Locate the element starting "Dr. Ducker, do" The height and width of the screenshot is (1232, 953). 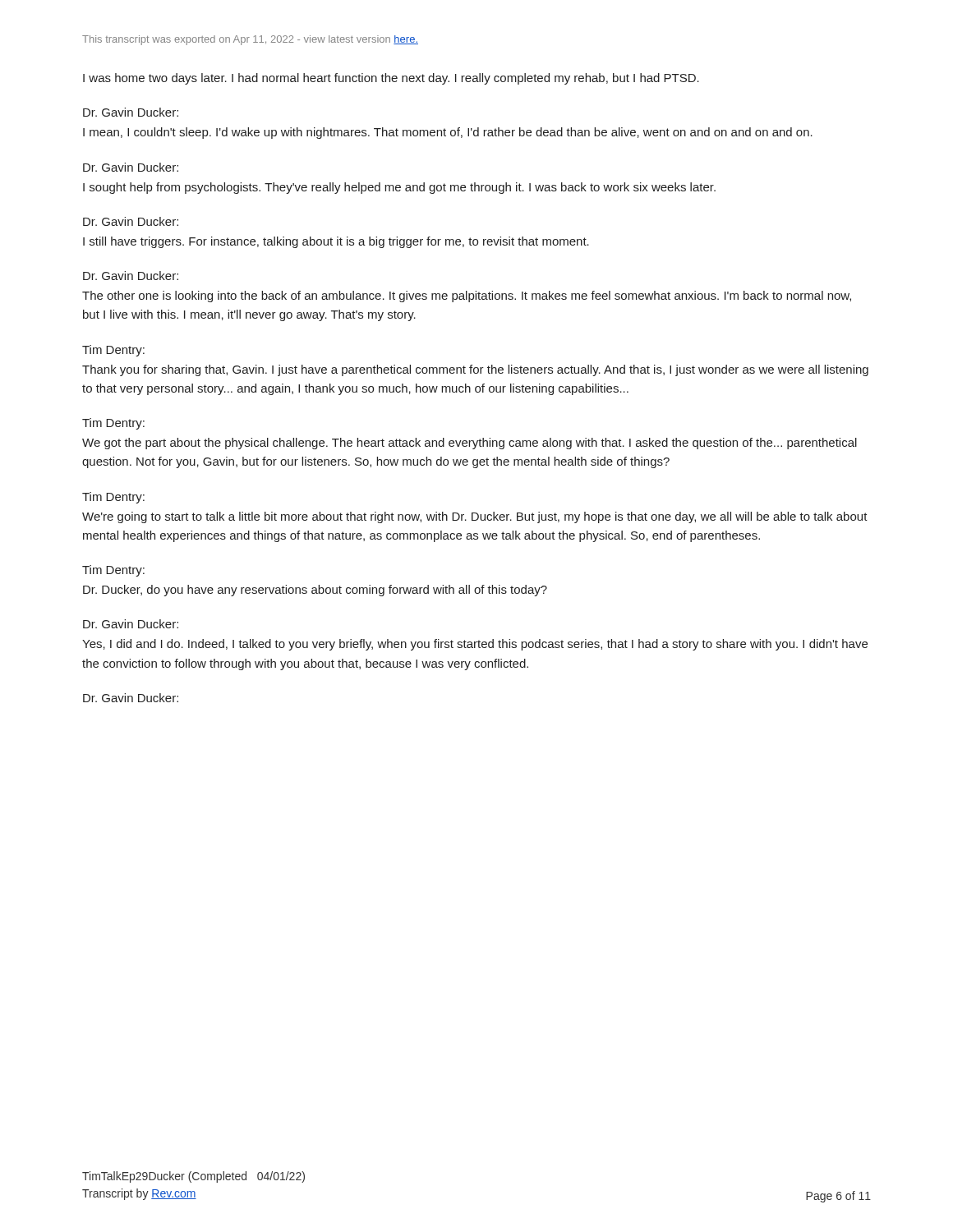315,589
